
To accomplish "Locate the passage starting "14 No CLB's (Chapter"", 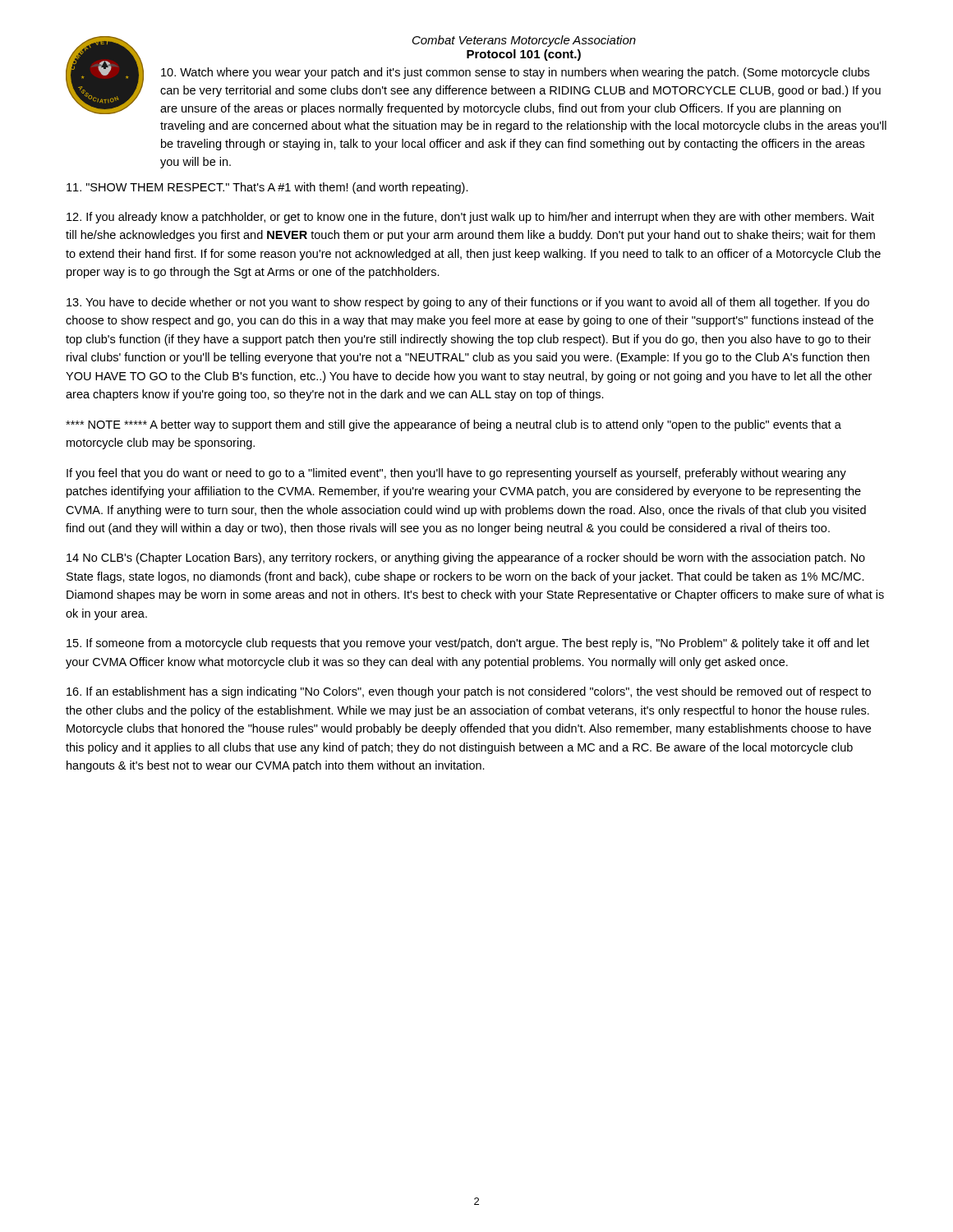I will point(475,586).
